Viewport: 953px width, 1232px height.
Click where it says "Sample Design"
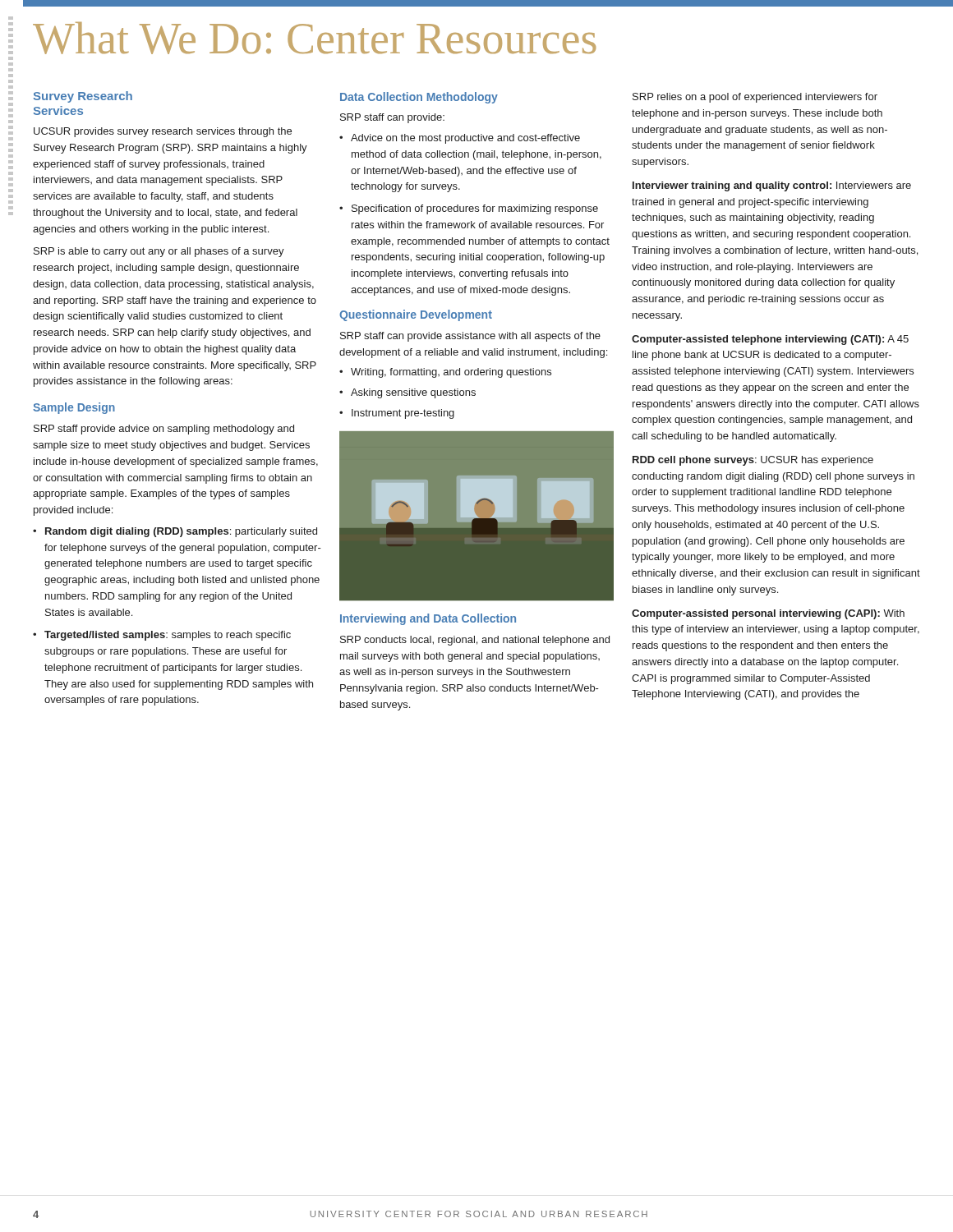(74, 407)
